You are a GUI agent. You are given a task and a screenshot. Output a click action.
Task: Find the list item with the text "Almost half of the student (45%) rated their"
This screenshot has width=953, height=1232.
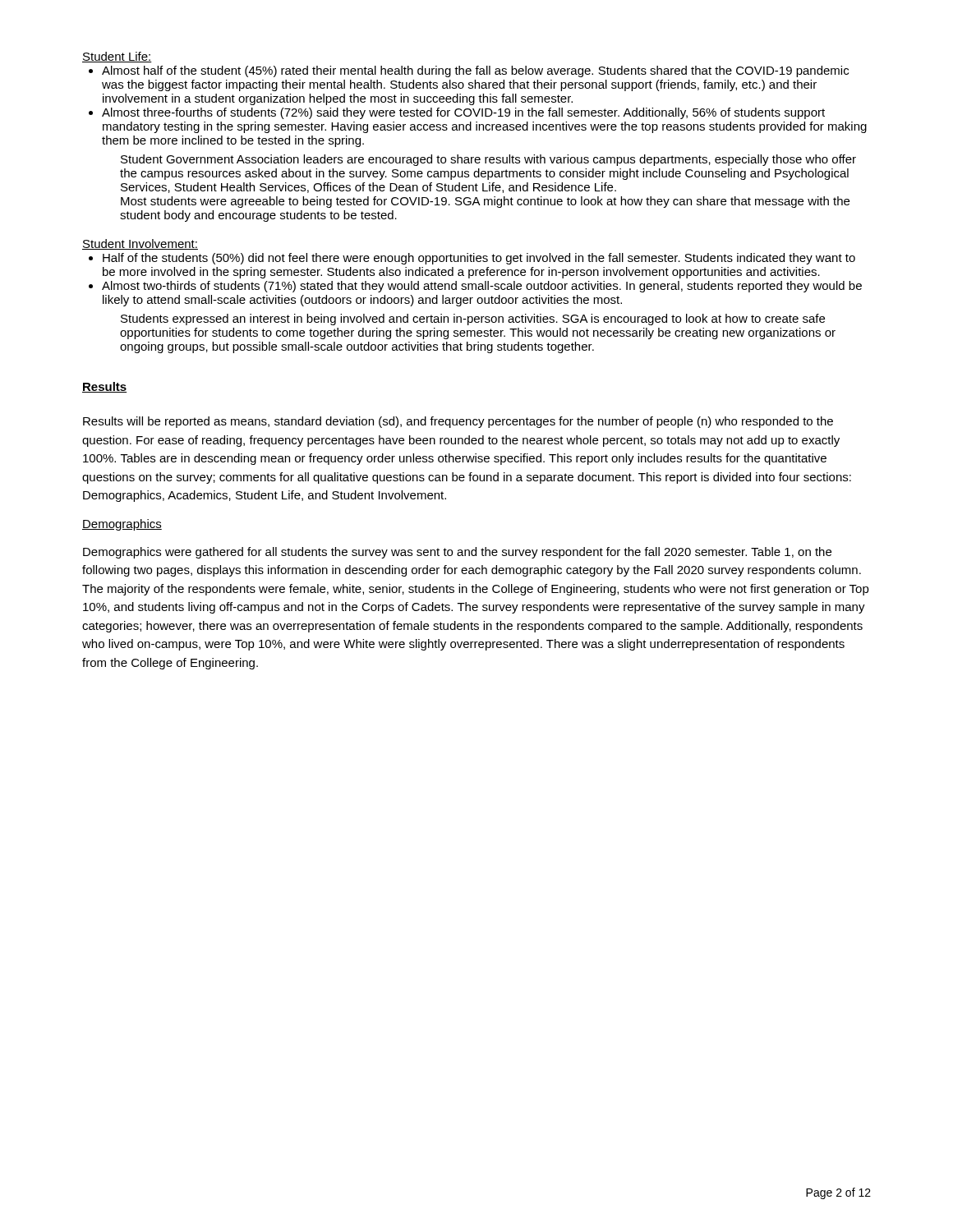(x=486, y=84)
